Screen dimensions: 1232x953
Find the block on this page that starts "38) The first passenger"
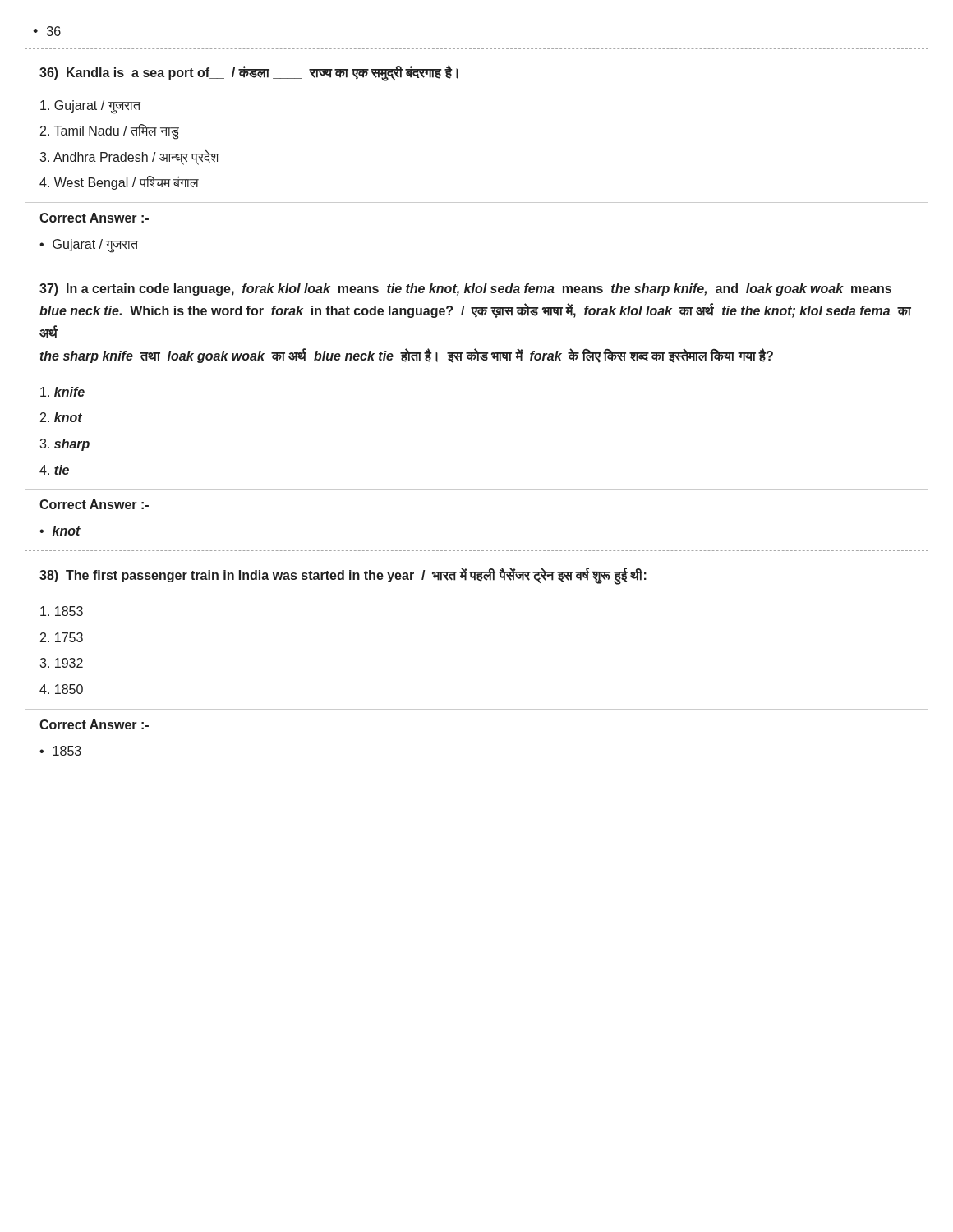click(x=343, y=575)
